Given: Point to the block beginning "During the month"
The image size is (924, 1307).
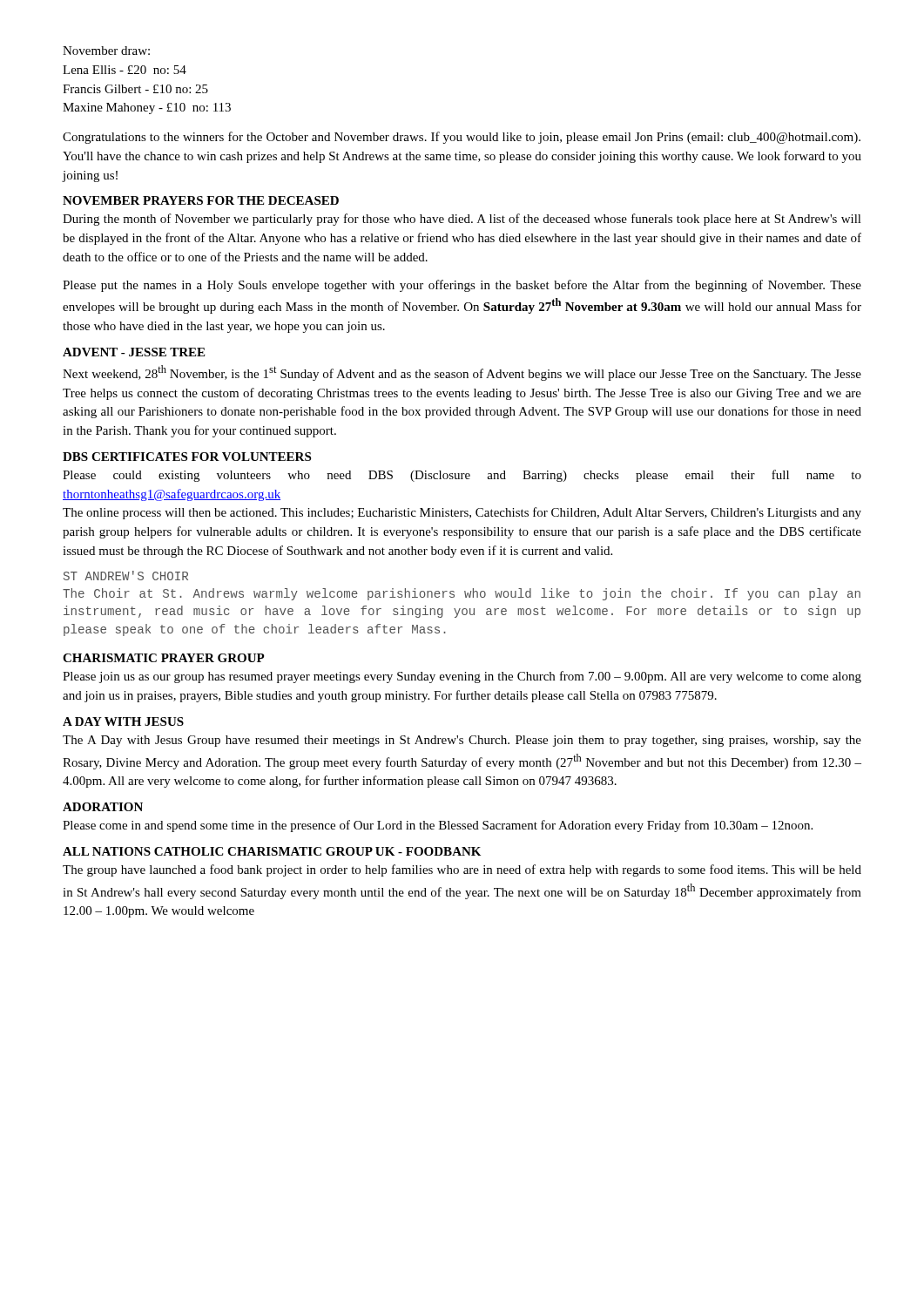Looking at the screenshot, I should click(x=462, y=273).
